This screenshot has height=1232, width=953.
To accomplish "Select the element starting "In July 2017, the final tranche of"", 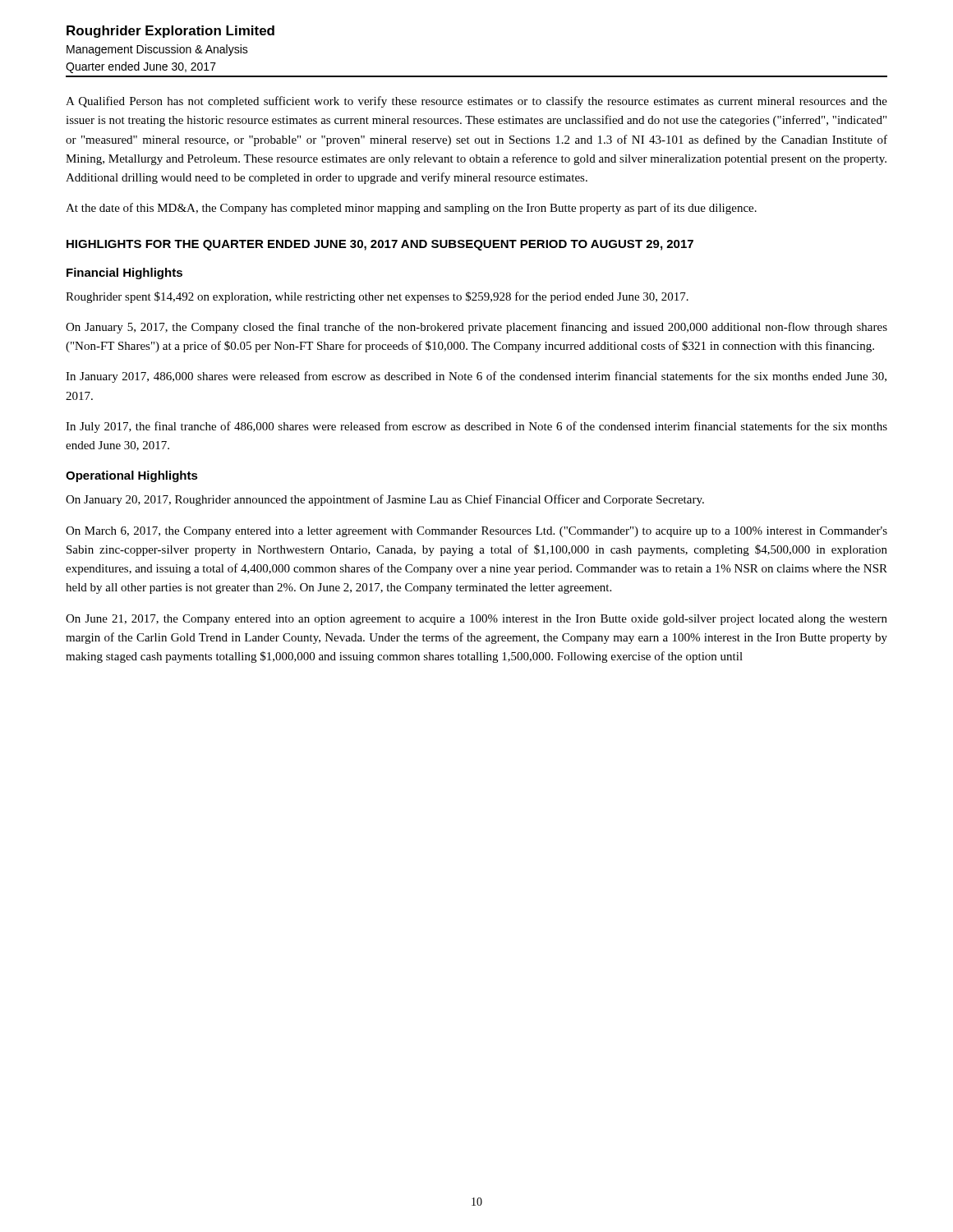I will coord(476,436).
